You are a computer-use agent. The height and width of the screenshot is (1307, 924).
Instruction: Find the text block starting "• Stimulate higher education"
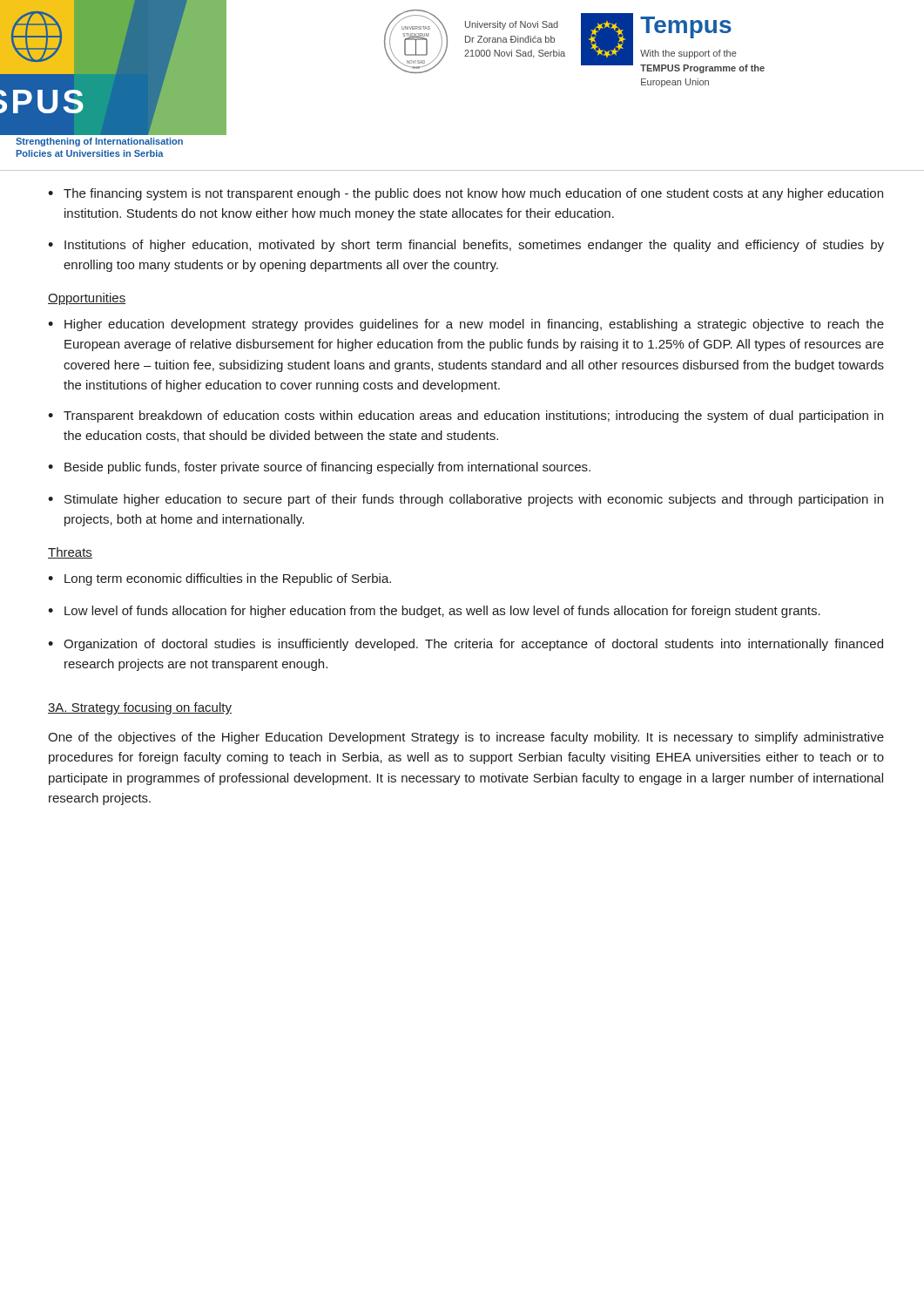click(466, 509)
